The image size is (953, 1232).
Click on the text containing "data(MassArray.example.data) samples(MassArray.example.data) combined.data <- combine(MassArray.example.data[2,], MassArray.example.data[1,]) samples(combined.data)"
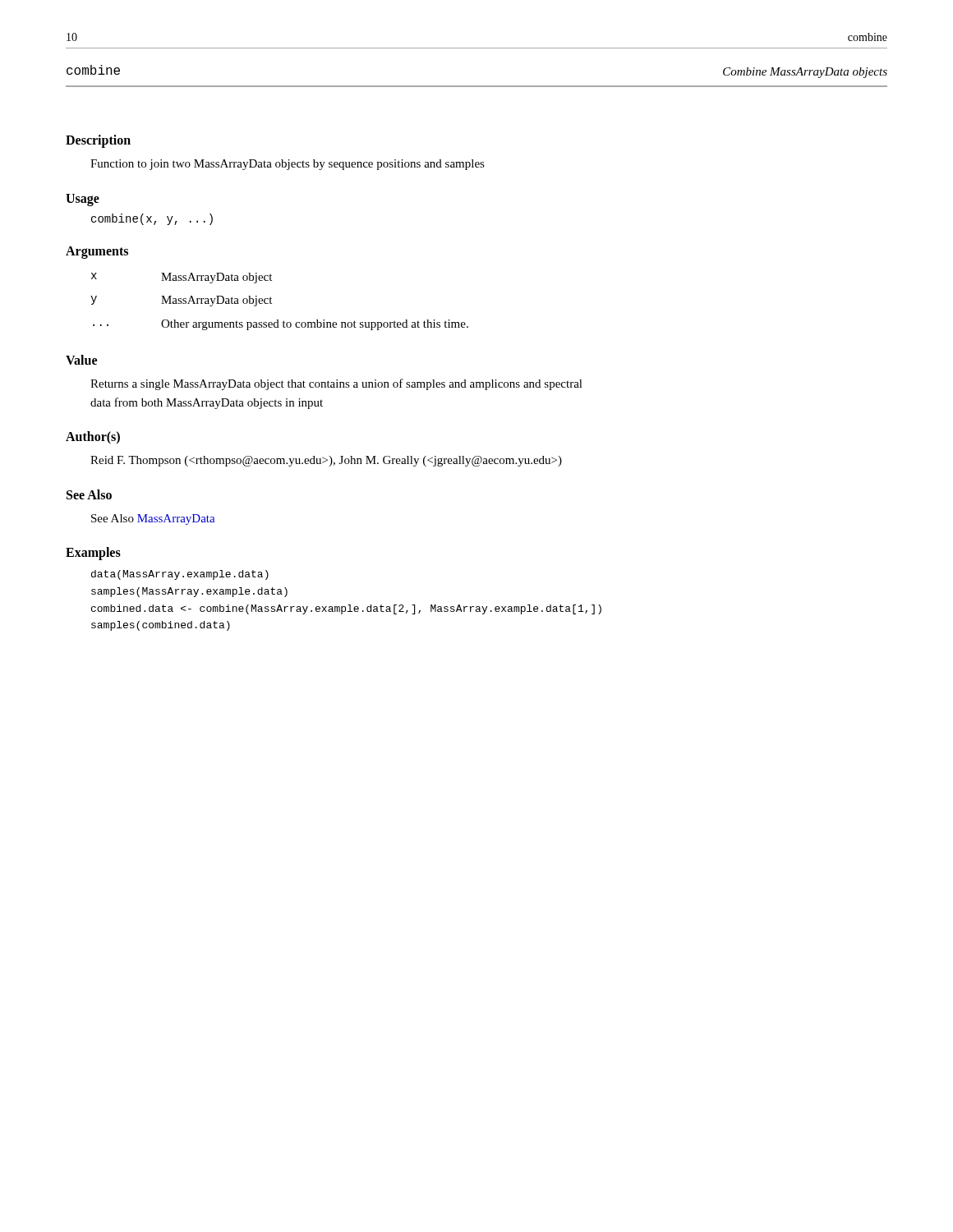coord(489,601)
